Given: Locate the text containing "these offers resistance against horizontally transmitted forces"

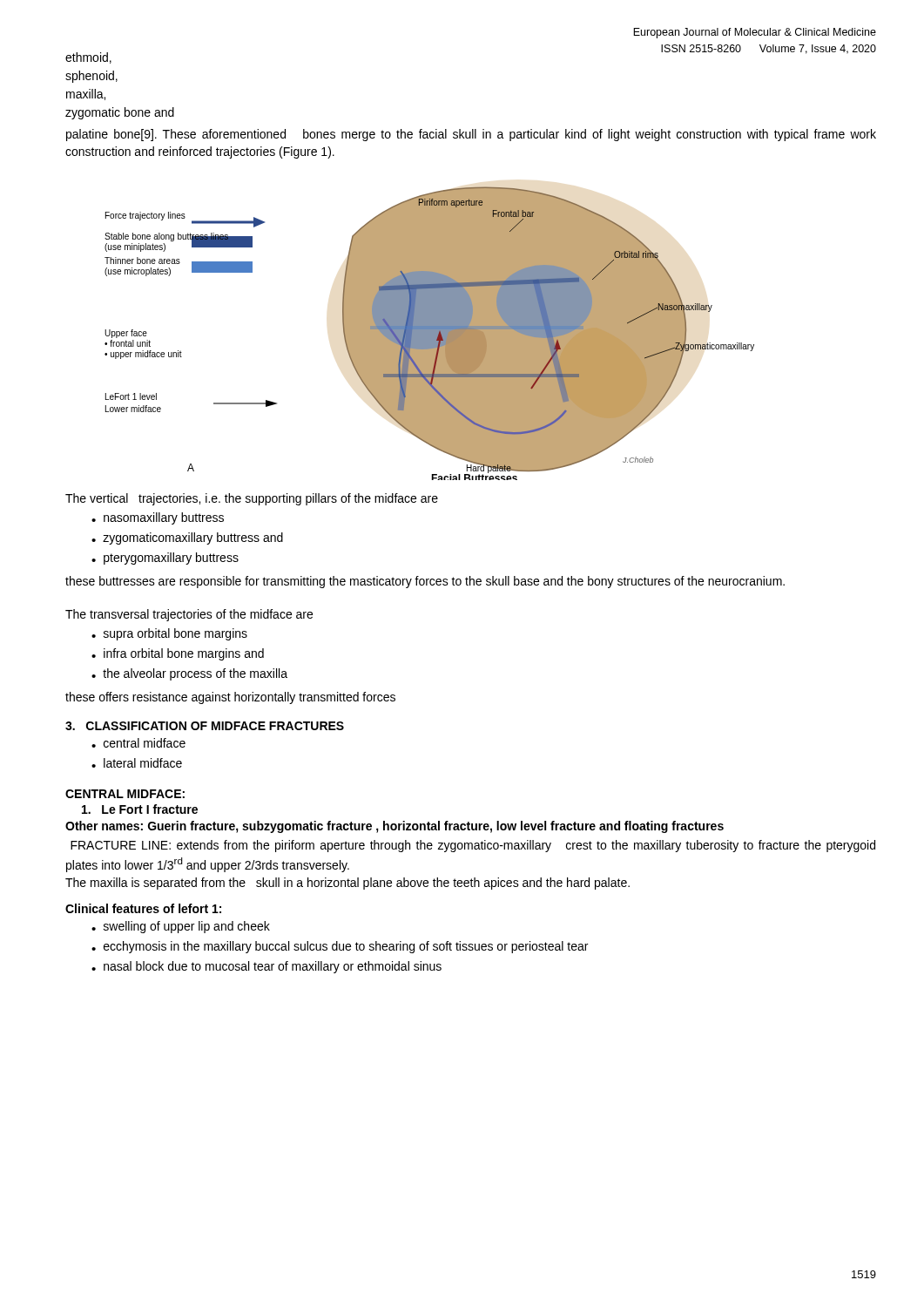Looking at the screenshot, I should 230,698.
